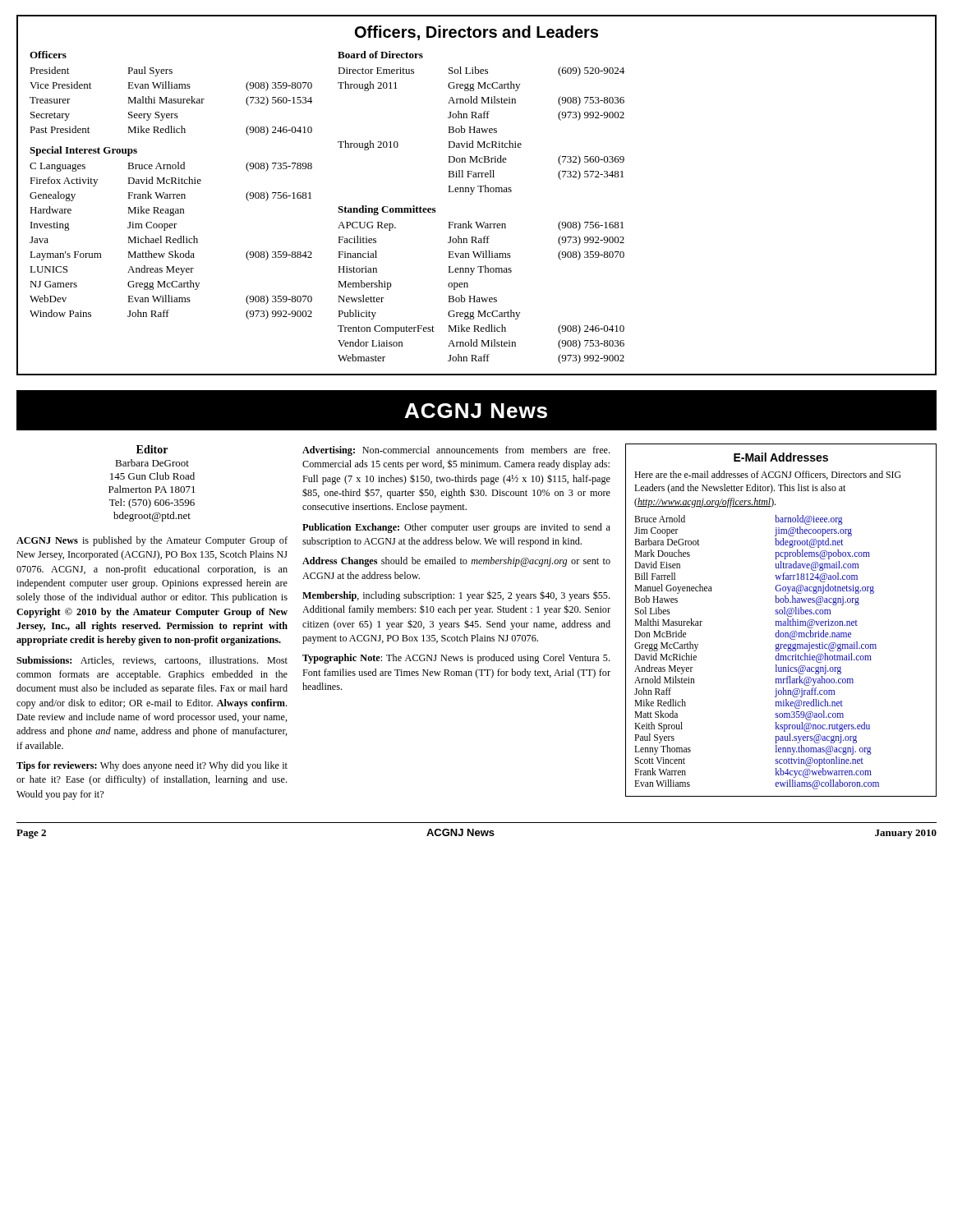Viewport: 953px width, 1232px height.
Task: Find the text block with the text "Address Changes should be emailed to membership@acgnj.org or"
Action: (x=456, y=568)
